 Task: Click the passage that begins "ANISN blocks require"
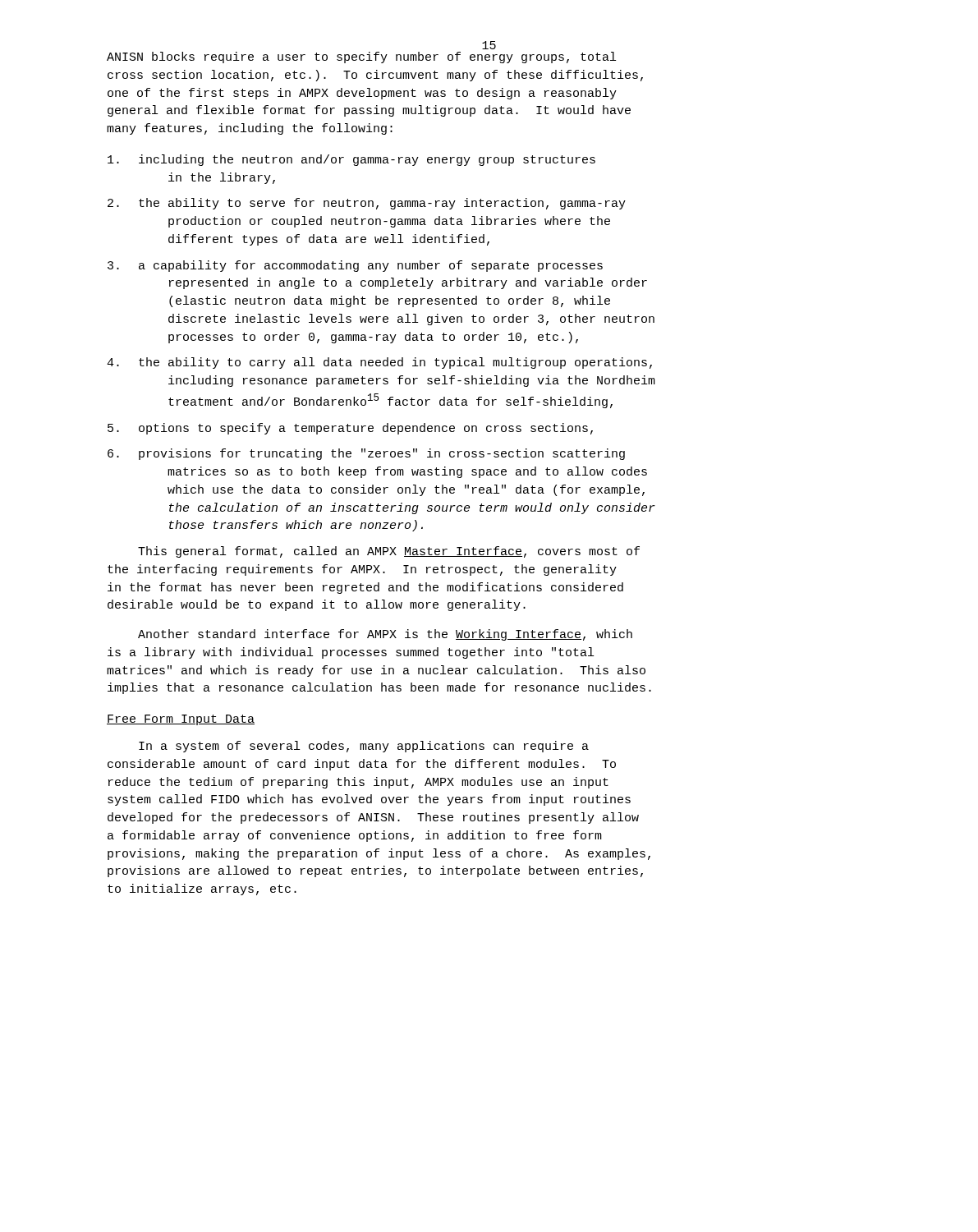click(497, 94)
